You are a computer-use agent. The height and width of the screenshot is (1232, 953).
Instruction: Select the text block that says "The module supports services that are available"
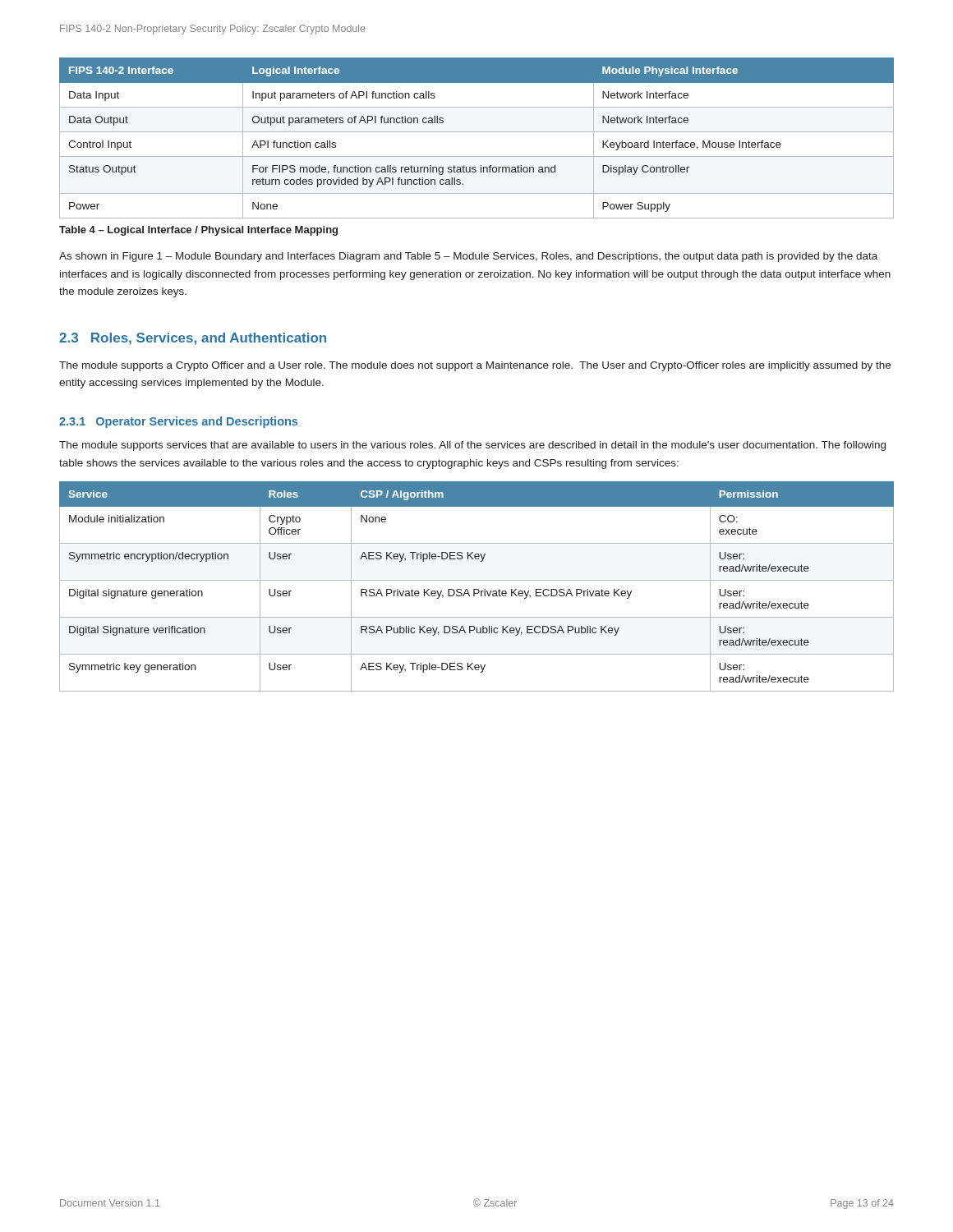(473, 454)
